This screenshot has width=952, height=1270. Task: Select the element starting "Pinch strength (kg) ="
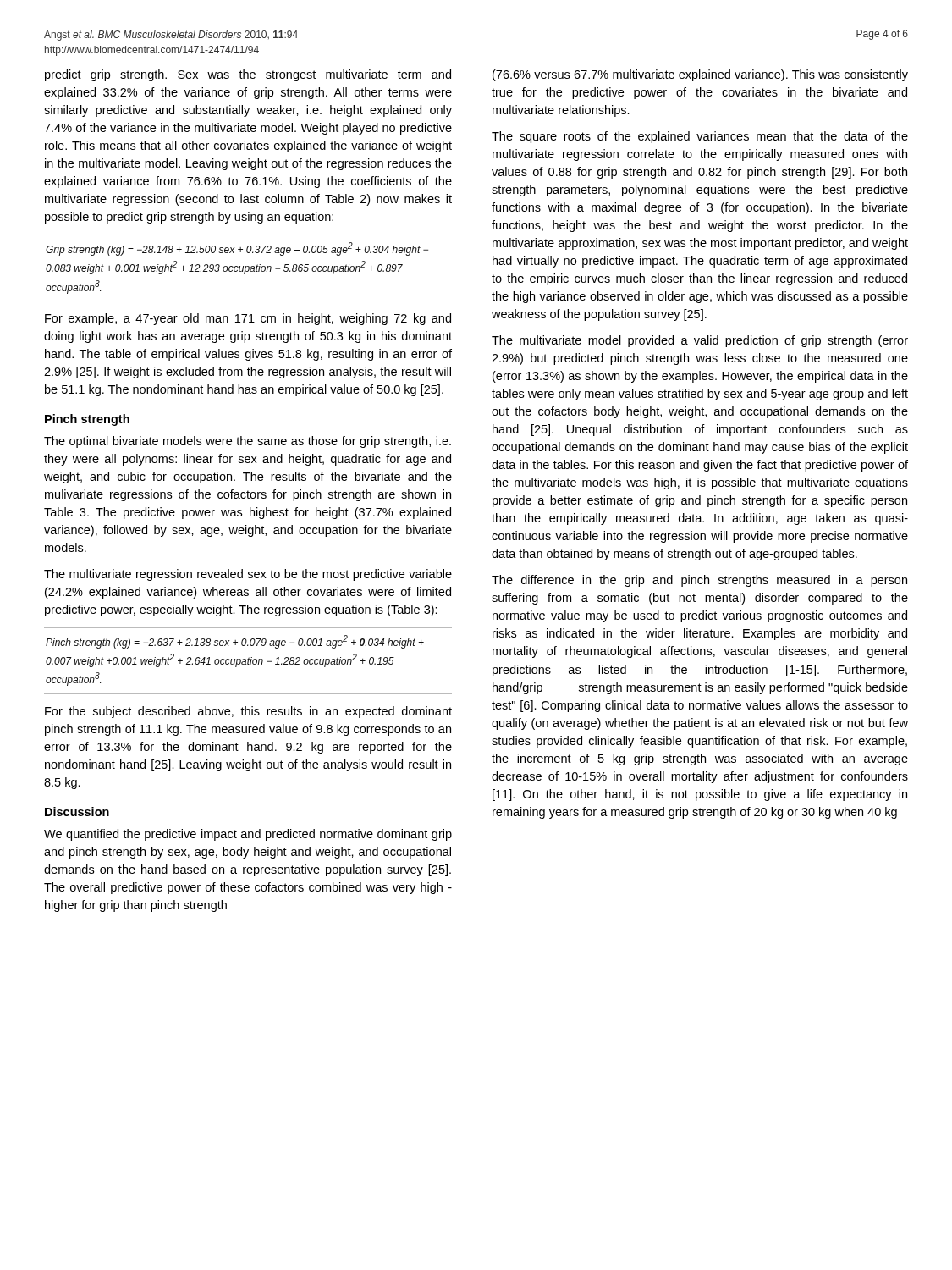point(235,660)
